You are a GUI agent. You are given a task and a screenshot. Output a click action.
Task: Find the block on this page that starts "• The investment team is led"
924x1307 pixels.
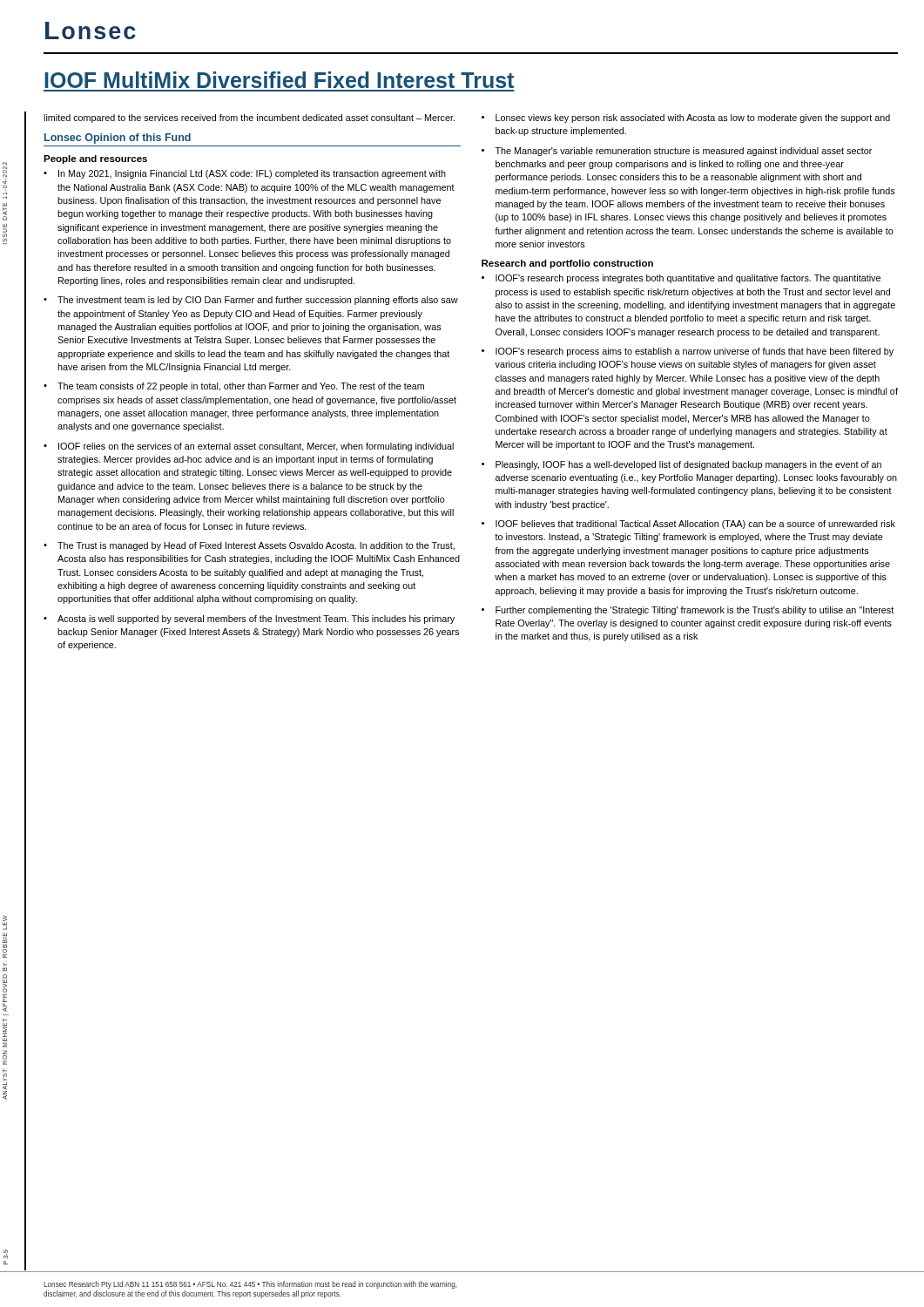[x=252, y=334]
